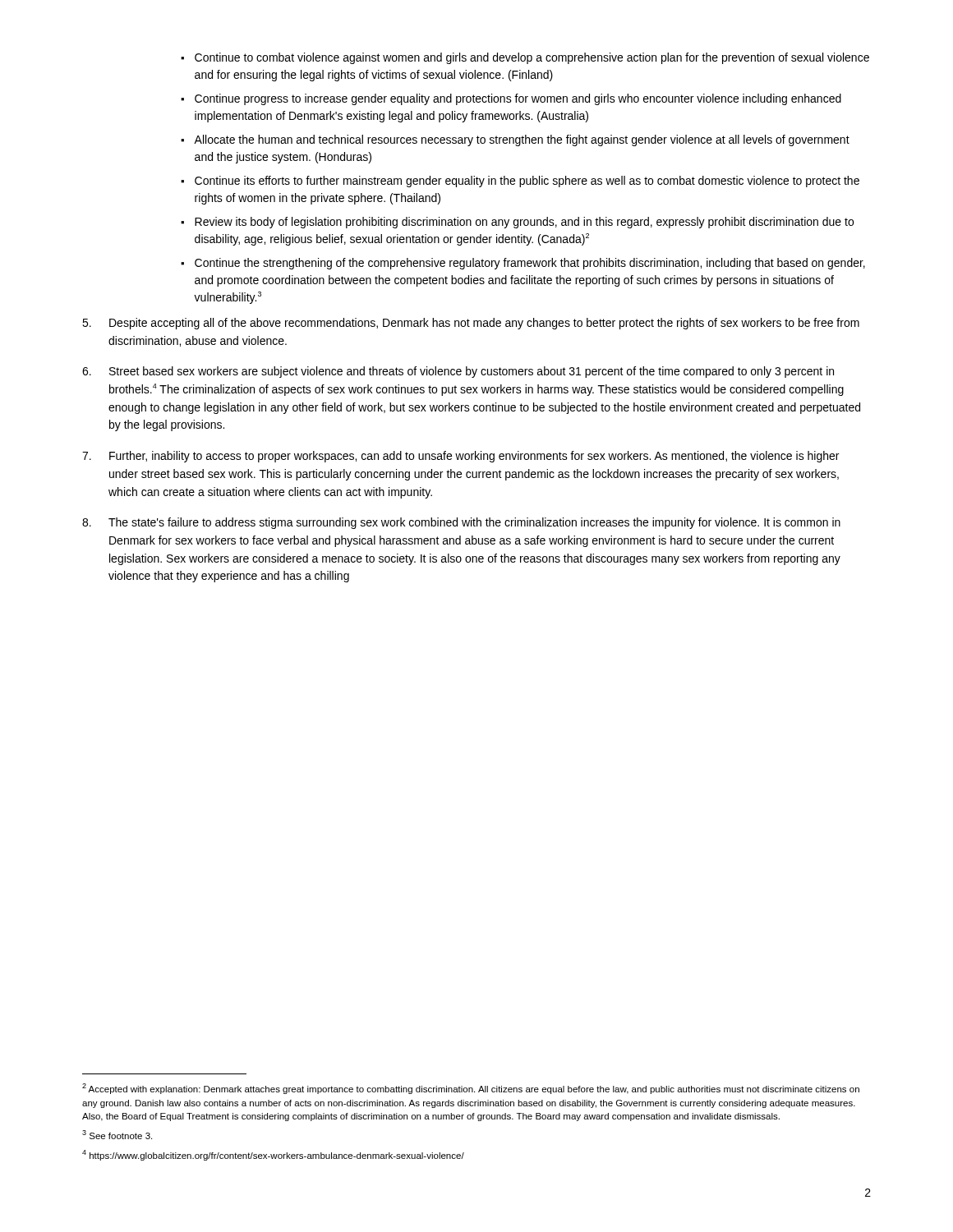953x1232 pixels.
Task: Locate the text block that says "Further, inability to access to"
Action: tap(476, 474)
